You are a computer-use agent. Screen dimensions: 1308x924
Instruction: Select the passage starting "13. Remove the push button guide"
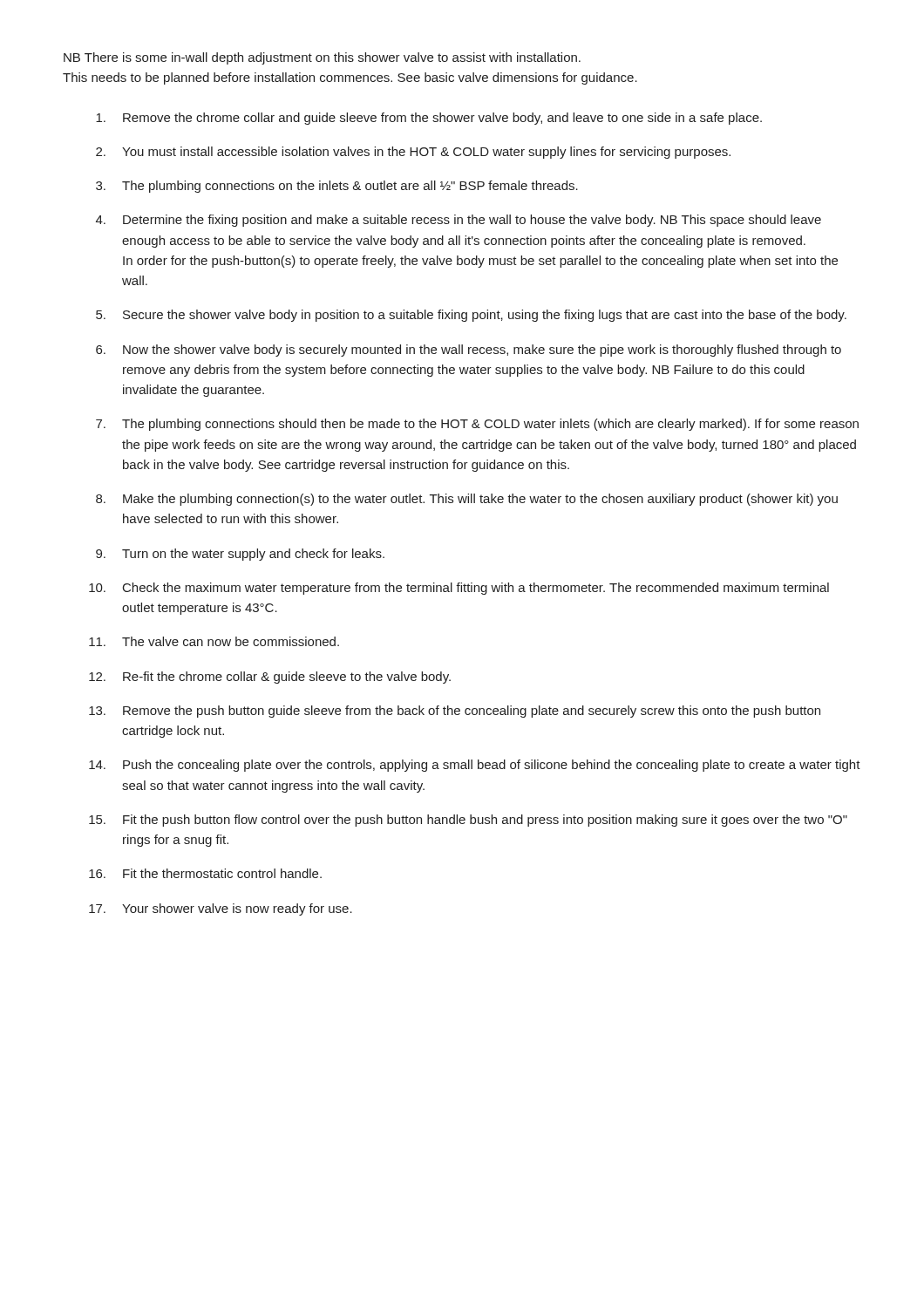click(462, 720)
